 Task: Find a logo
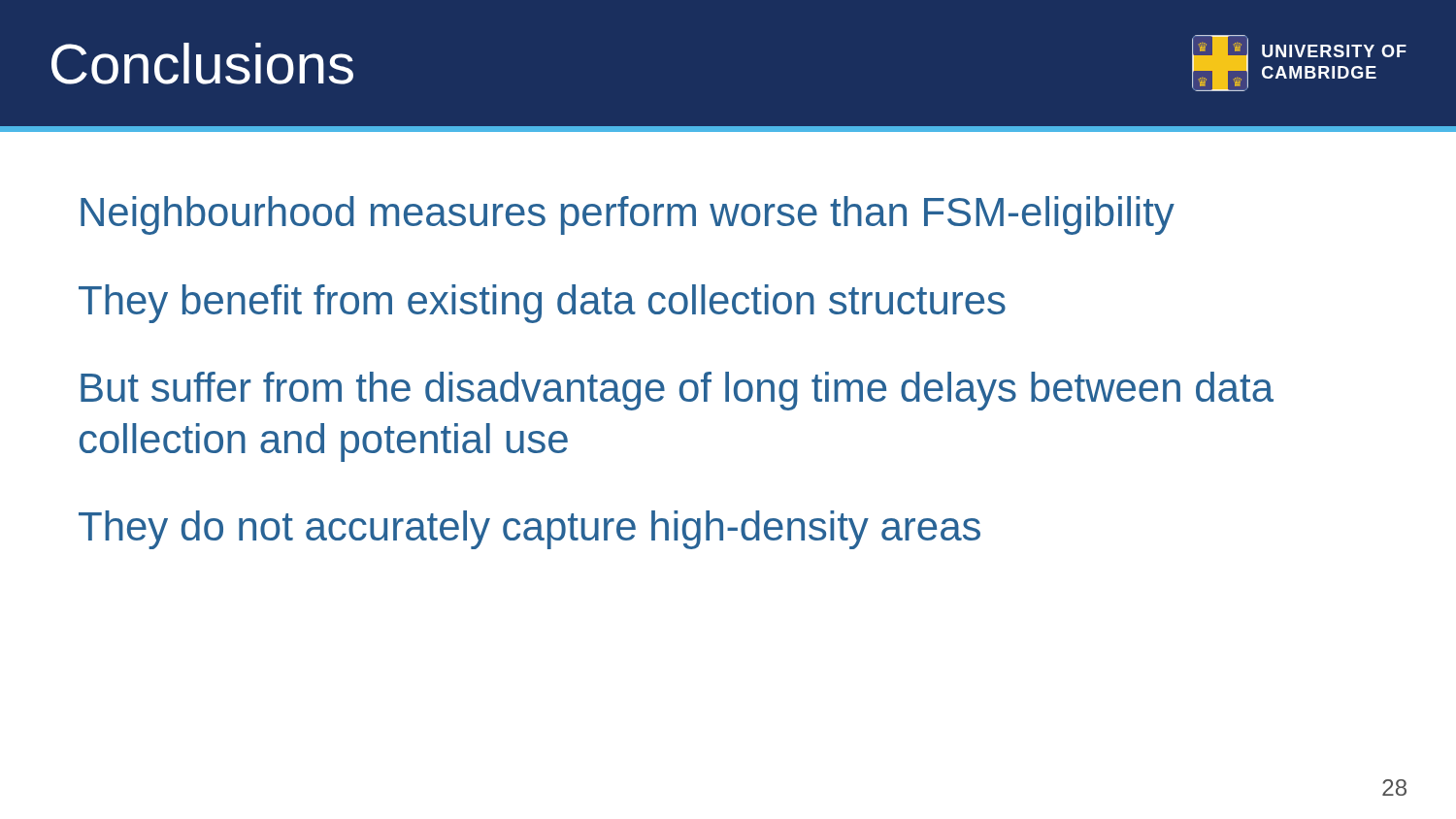coord(1299,63)
